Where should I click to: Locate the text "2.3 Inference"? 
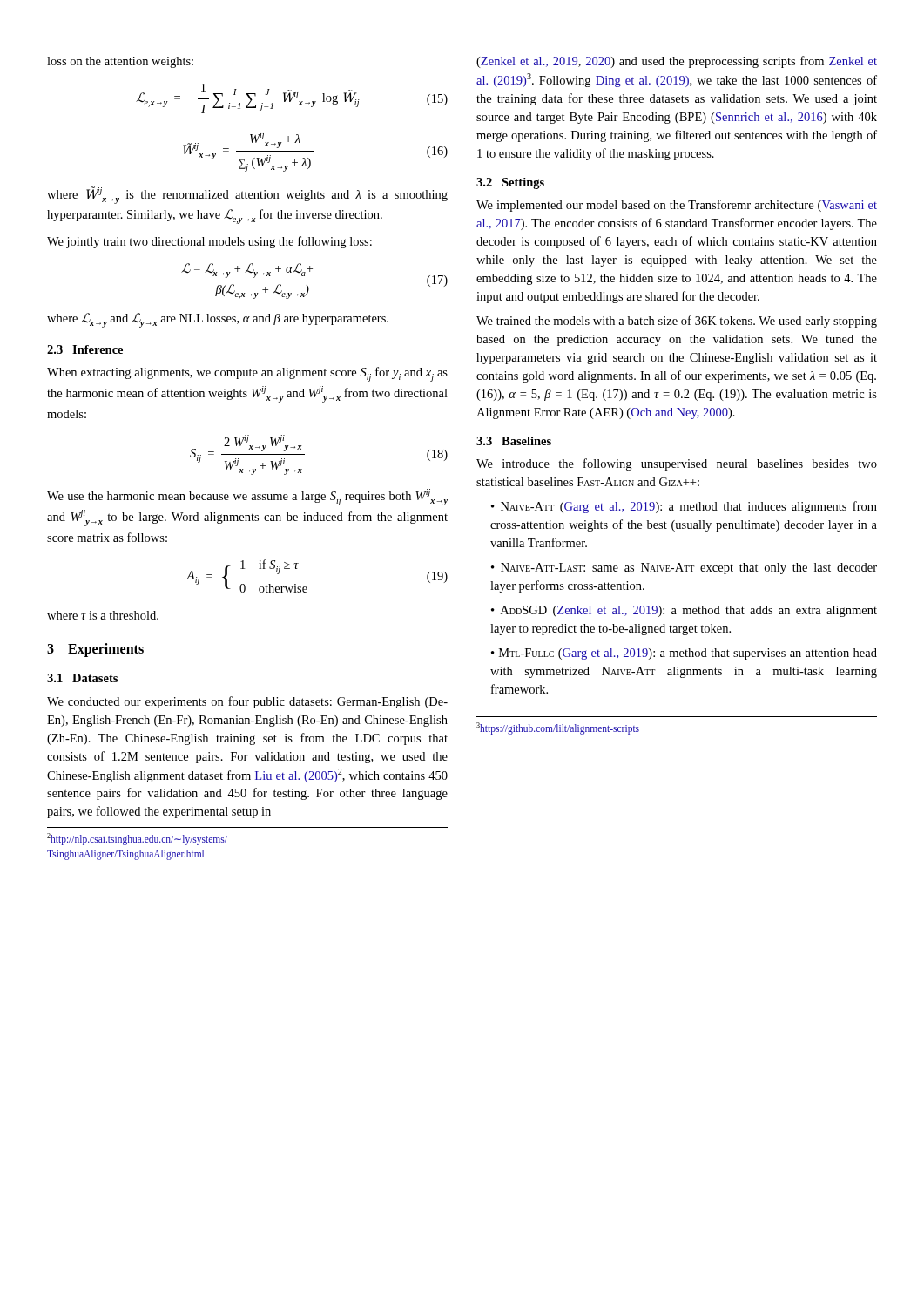85,349
